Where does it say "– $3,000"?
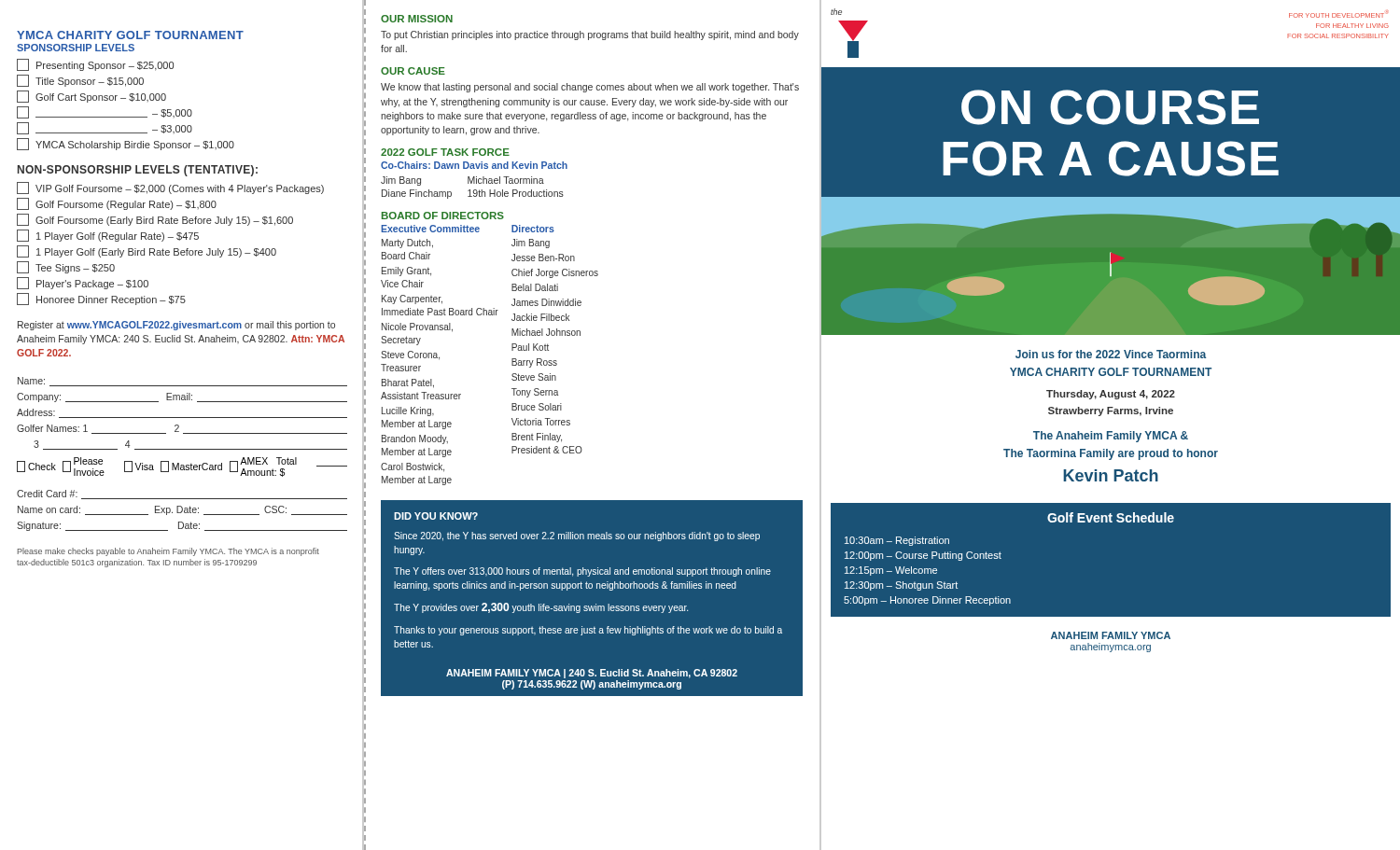The image size is (1400, 850). pyautogui.click(x=104, y=128)
